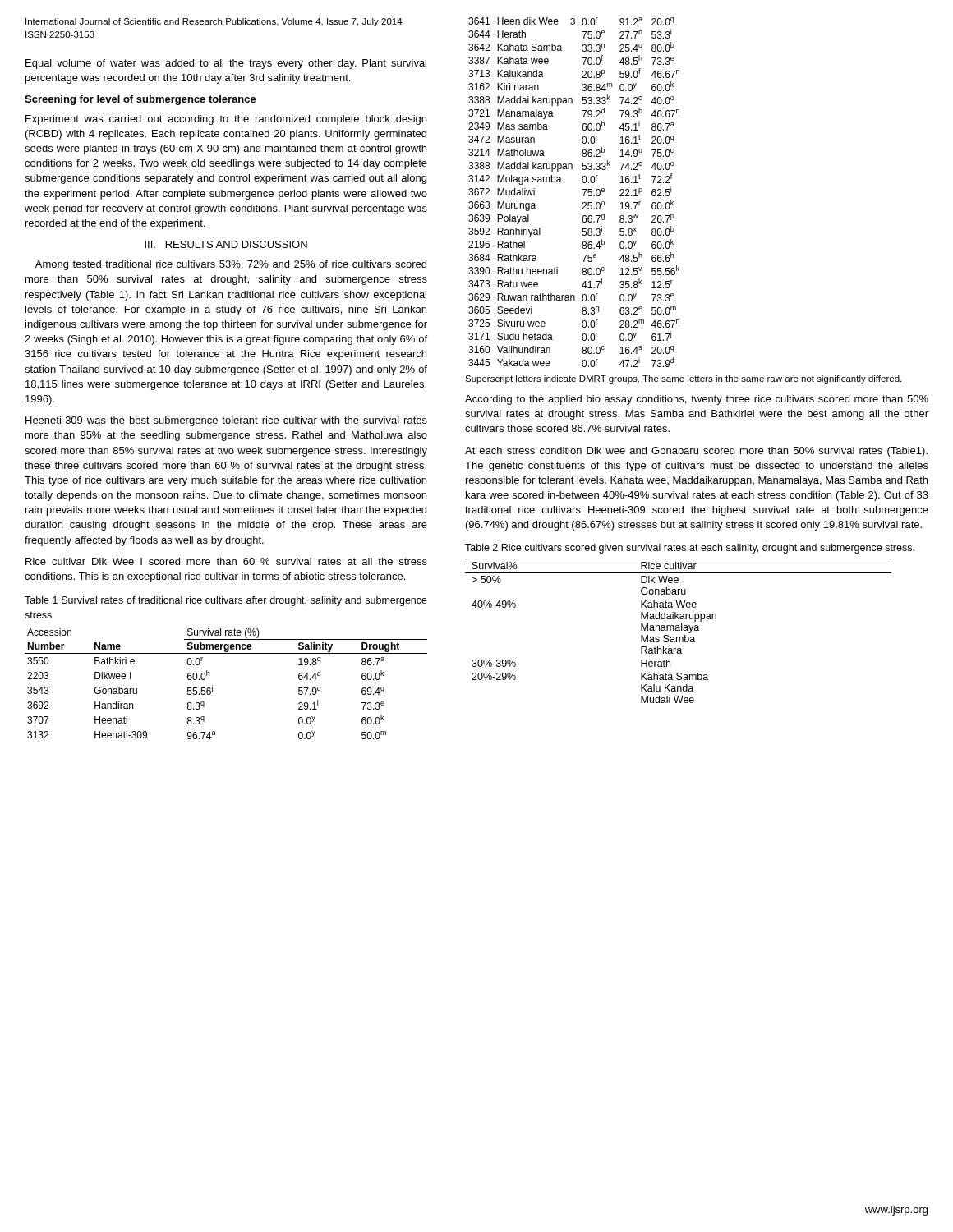This screenshot has width=953, height=1232.
Task: Select the table that reads "16.1 t"
Action: click(x=697, y=192)
